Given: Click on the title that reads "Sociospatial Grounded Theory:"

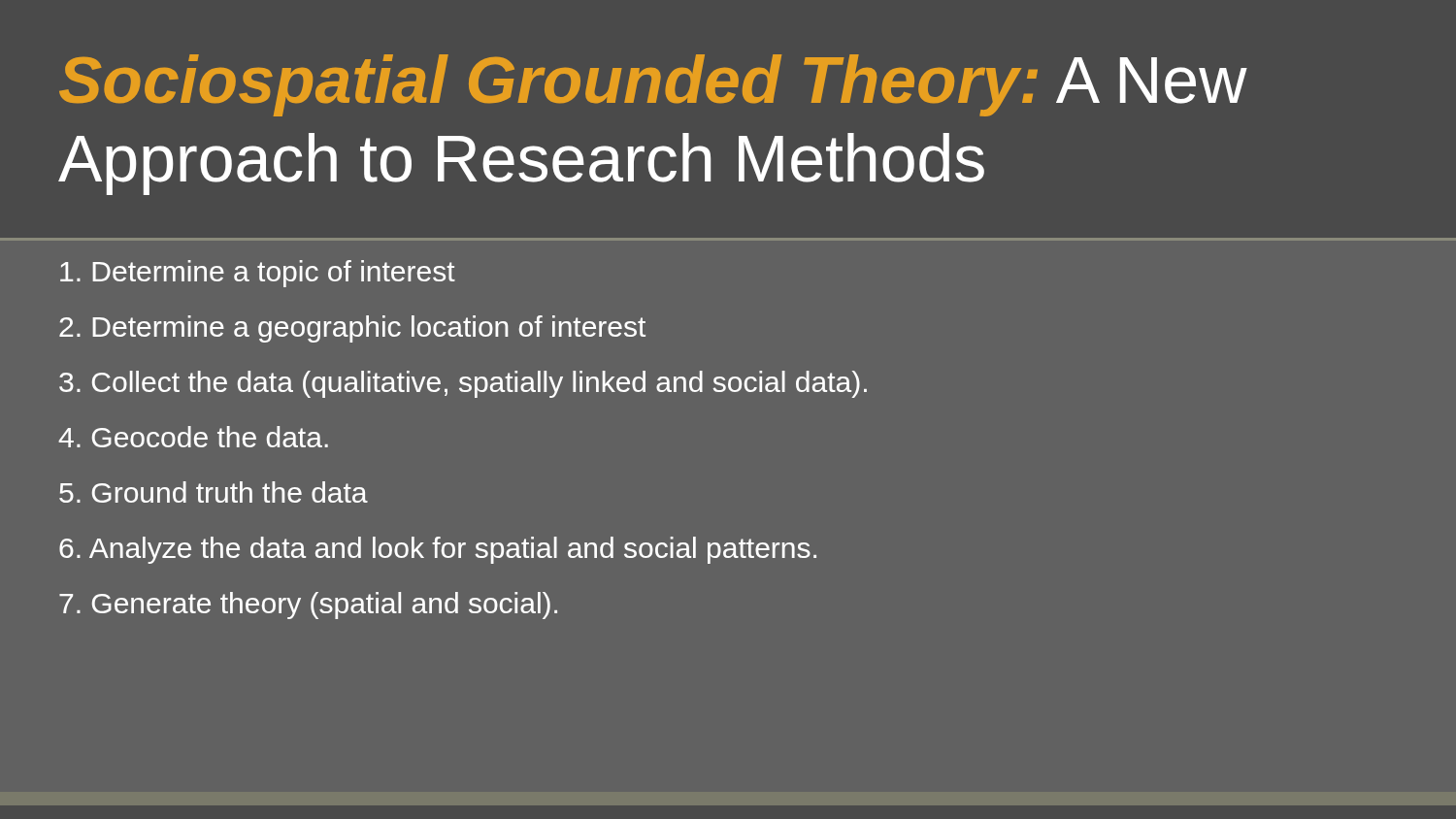Looking at the screenshot, I should (x=652, y=119).
